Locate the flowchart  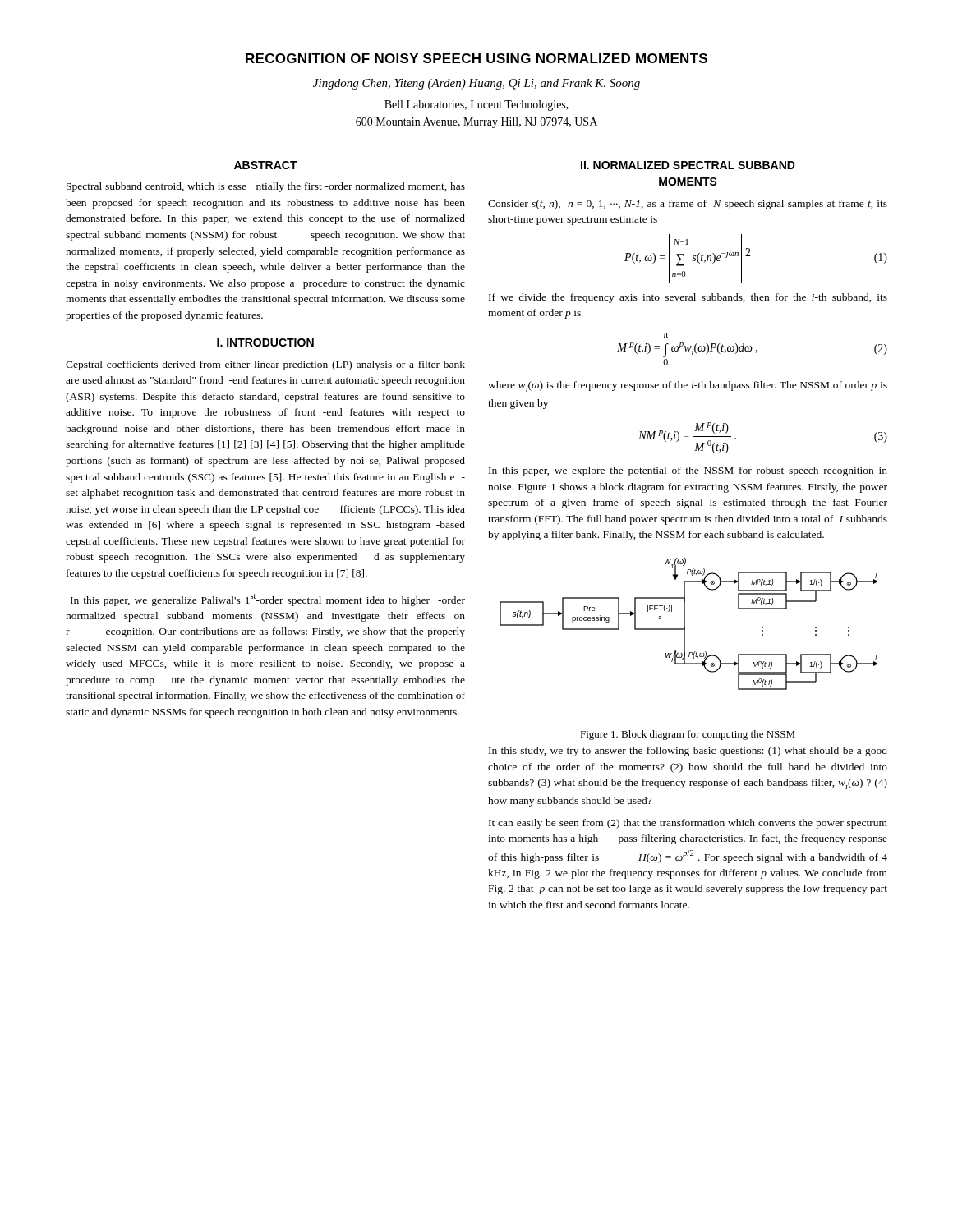(x=688, y=637)
